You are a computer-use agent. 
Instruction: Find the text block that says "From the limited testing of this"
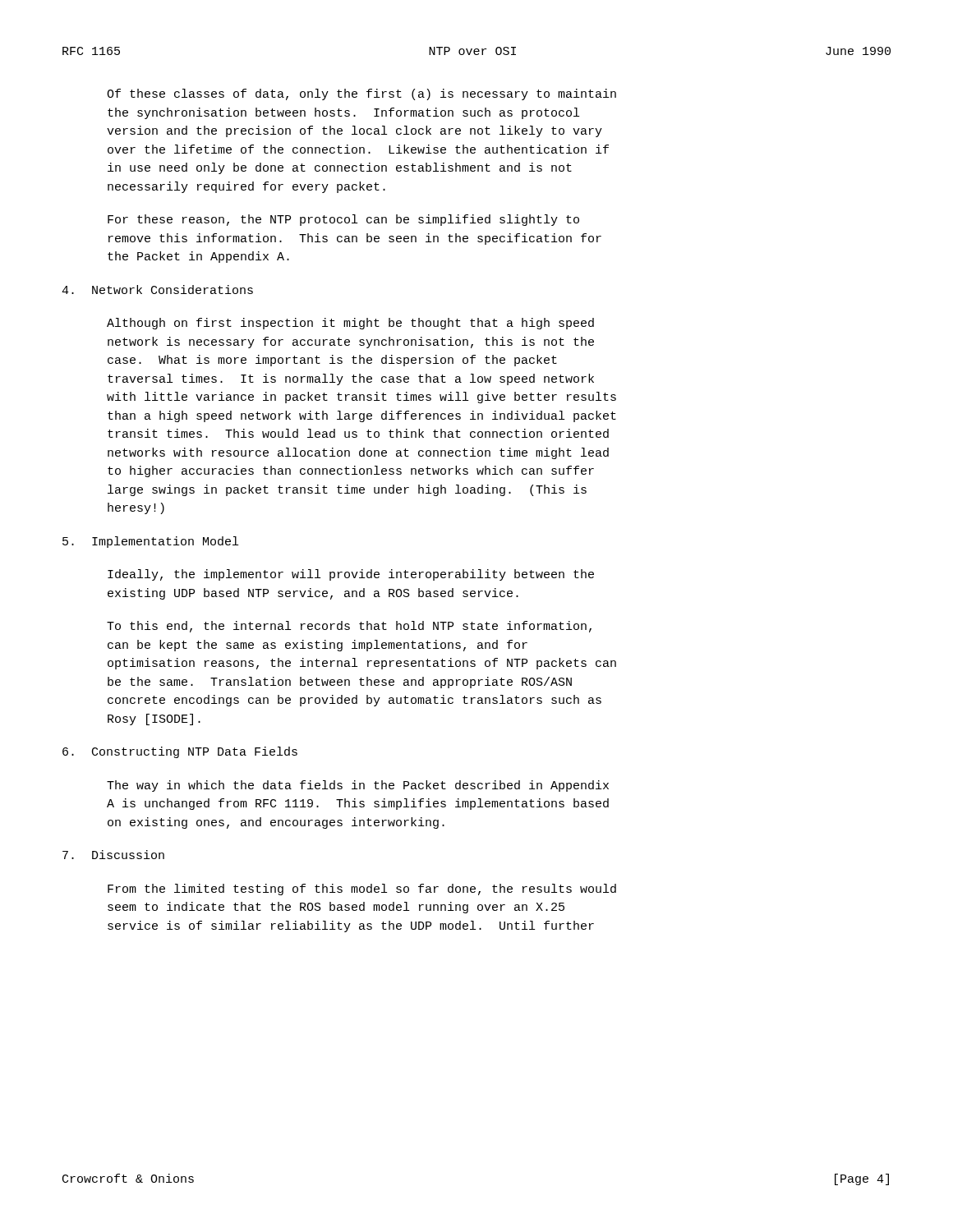pos(362,908)
